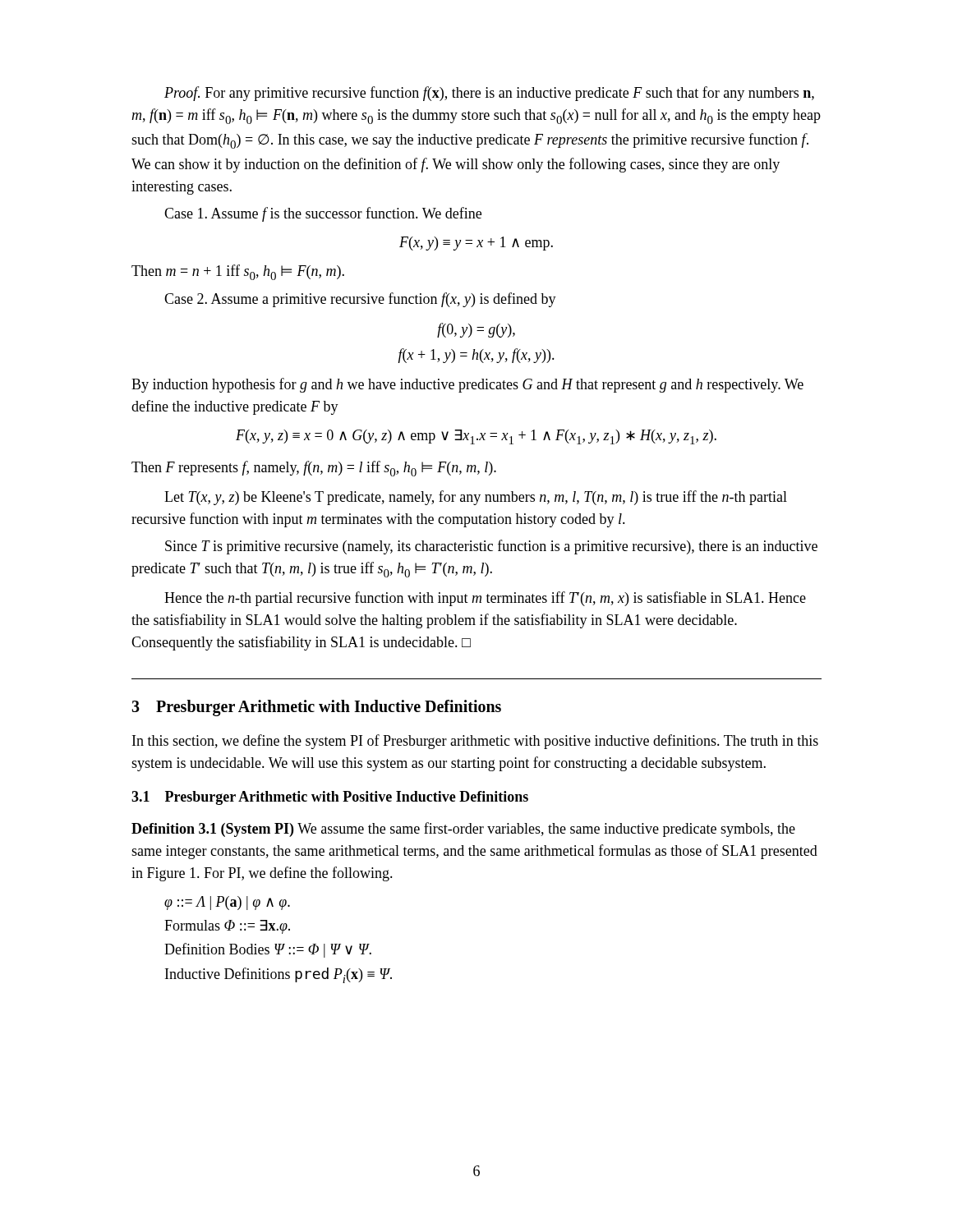Navigate to the text starting "3.1 Presburger Arithmetic with Positive Inductive Definitions"

pos(330,796)
